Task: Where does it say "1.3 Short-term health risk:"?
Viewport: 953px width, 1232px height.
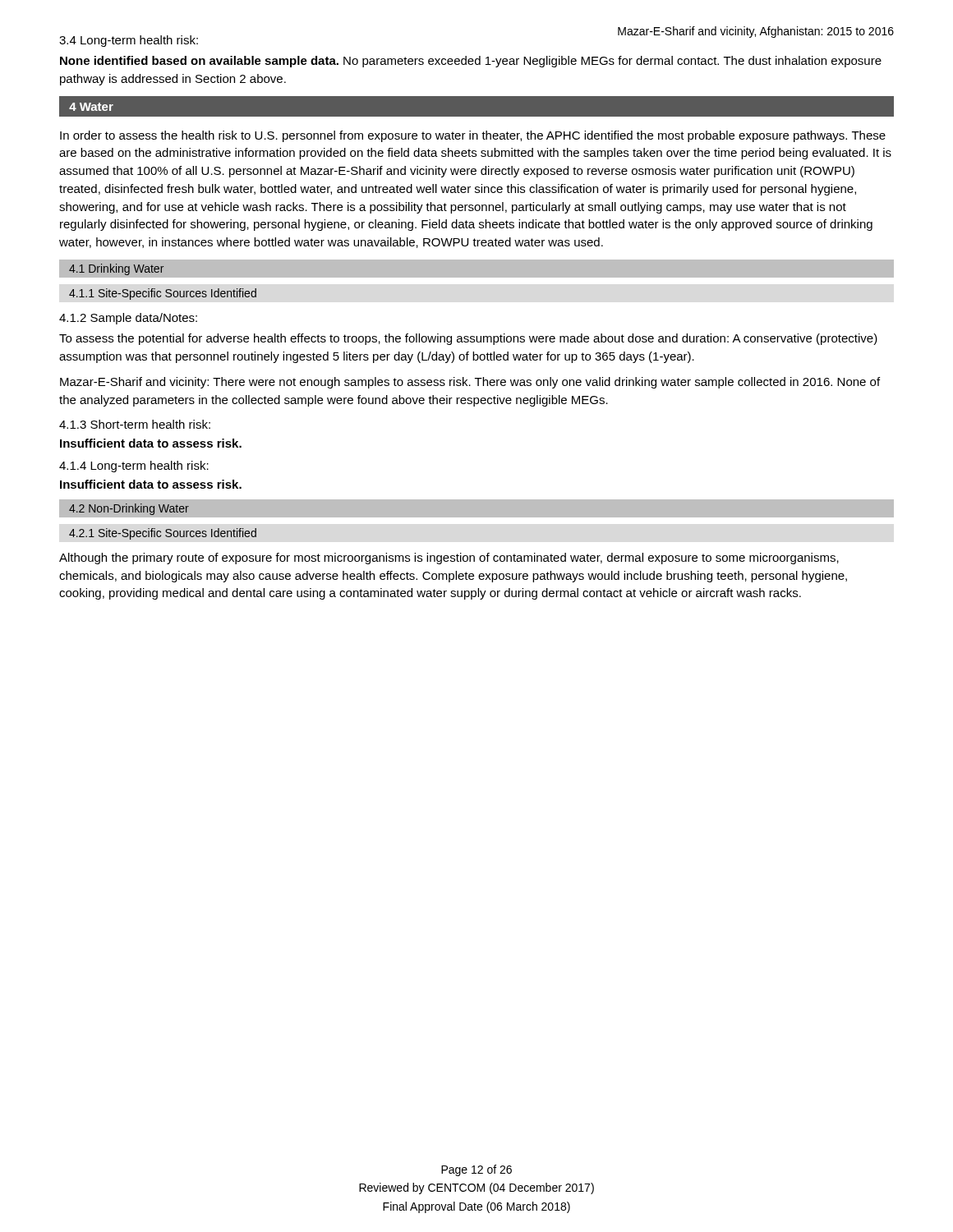Action: coord(135,424)
